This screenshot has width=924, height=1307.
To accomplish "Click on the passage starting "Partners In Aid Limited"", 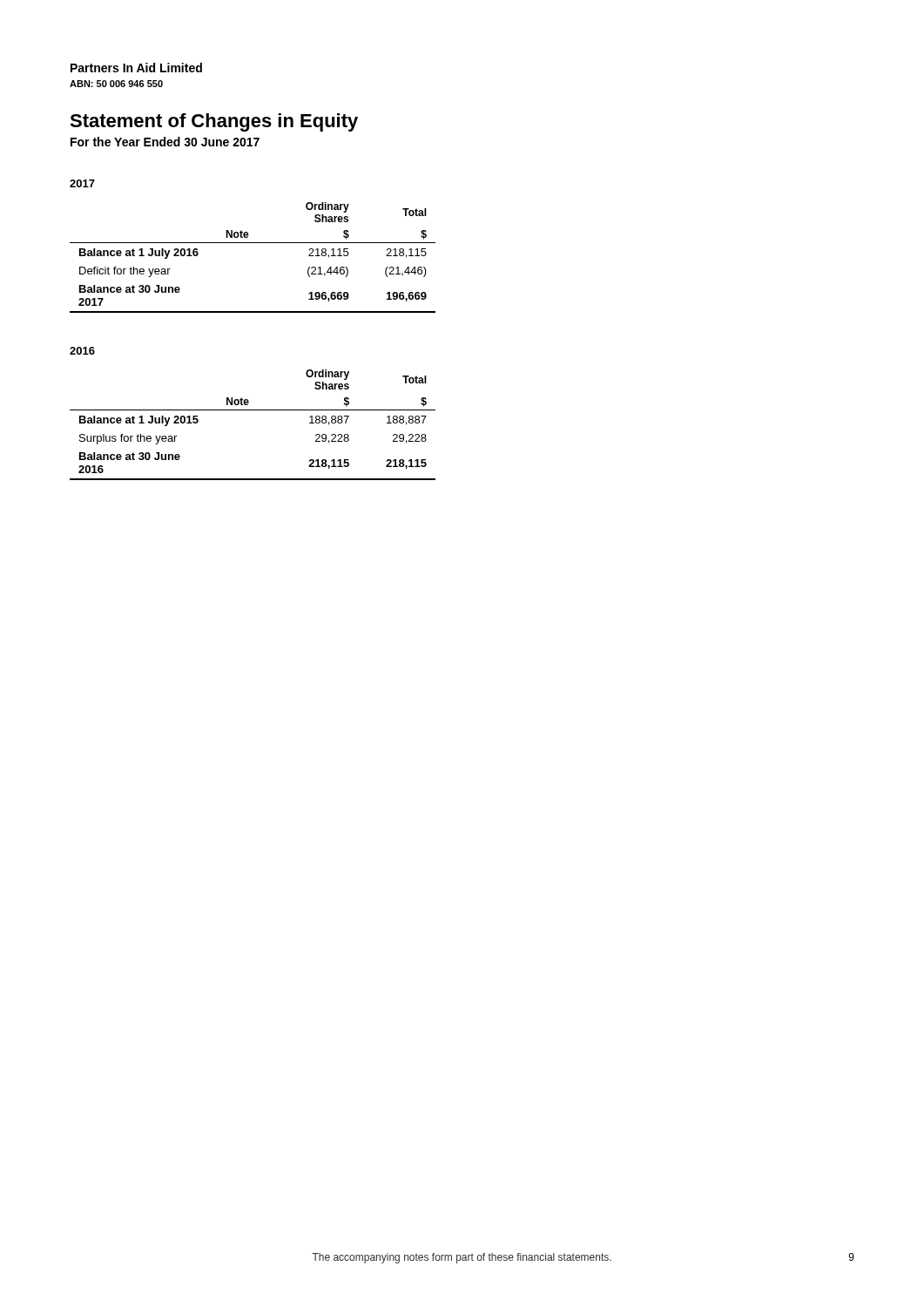I will 136,68.
